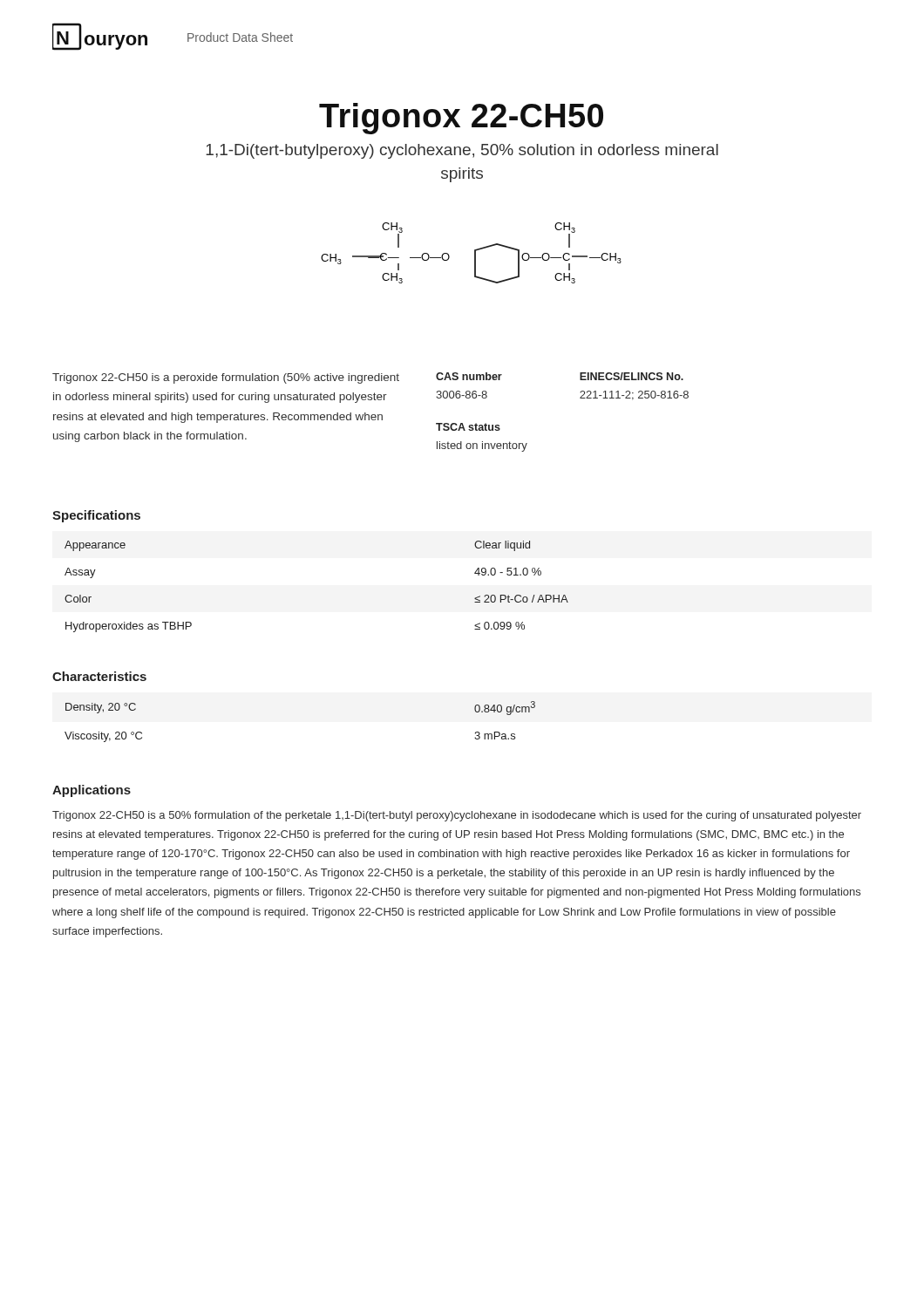Point to "EINECS/ELINCS No. 221-111-2; 250-816-8"
The height and width of the screenshot is (1308, 924).
coord(634,386)
